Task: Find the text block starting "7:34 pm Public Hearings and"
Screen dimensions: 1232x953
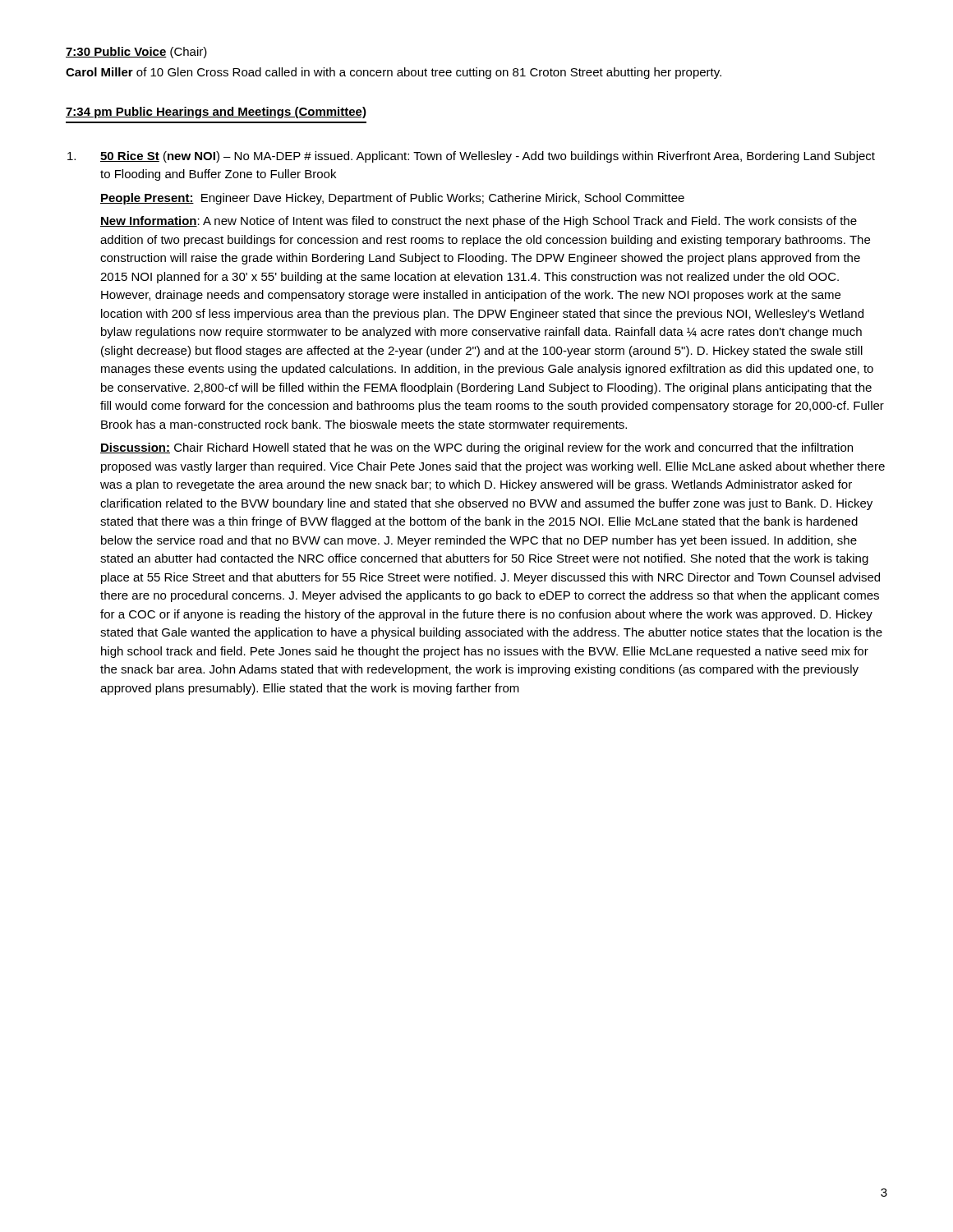Action: point(216,111)
